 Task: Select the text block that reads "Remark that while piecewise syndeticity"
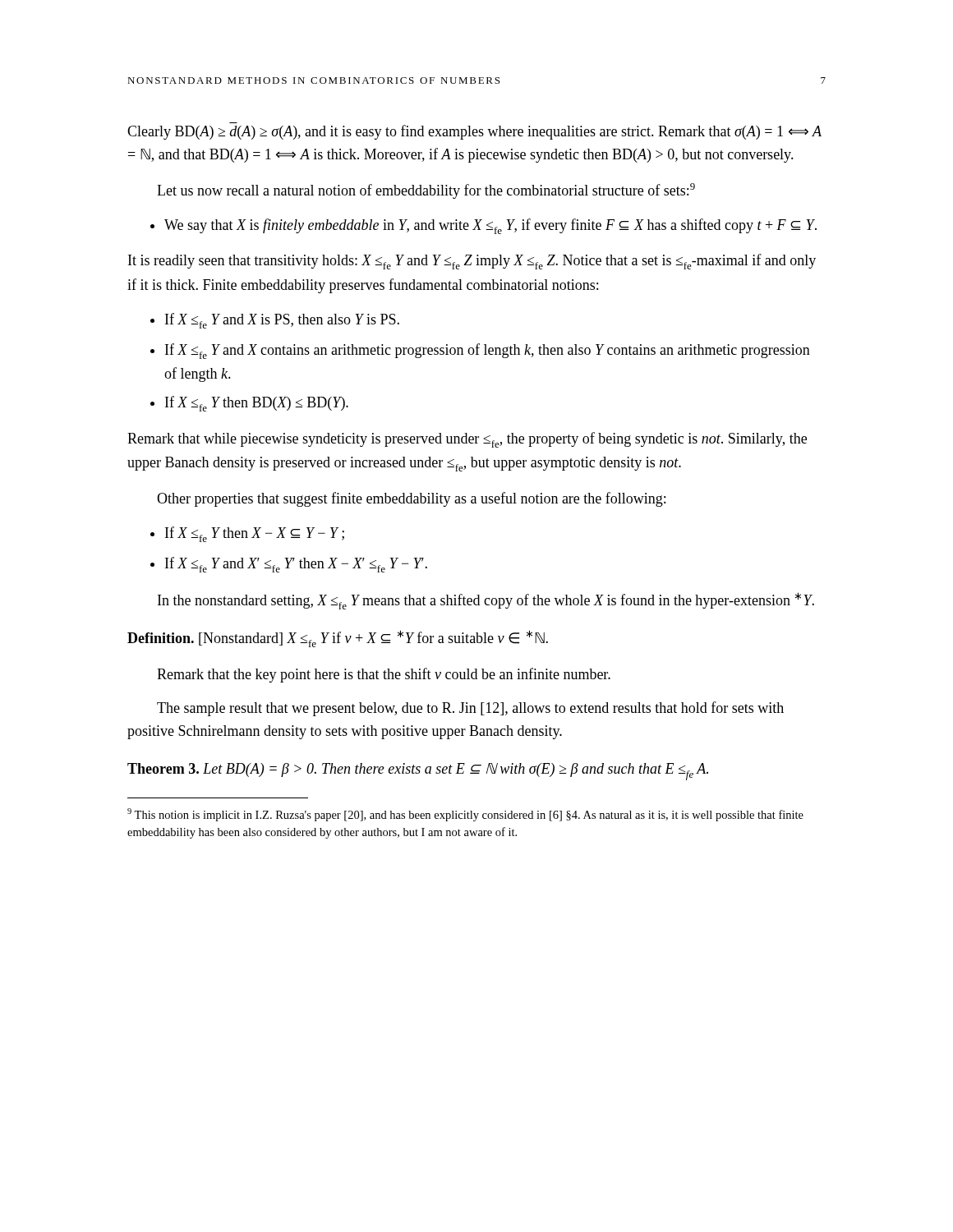click(476, 452)
